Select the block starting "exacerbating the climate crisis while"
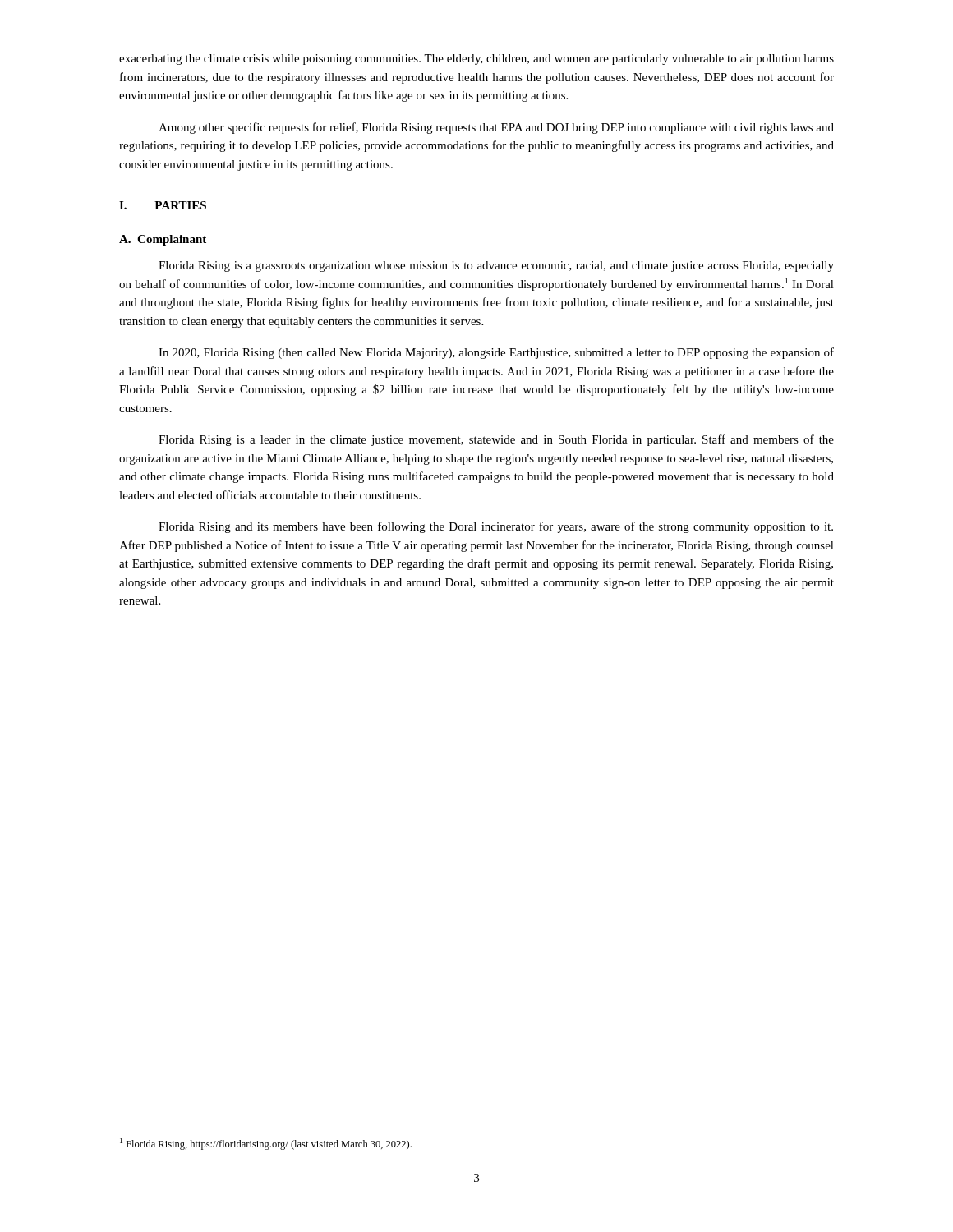The height and width of the screenshot is (1232, 953). click(x=476, y=77)
